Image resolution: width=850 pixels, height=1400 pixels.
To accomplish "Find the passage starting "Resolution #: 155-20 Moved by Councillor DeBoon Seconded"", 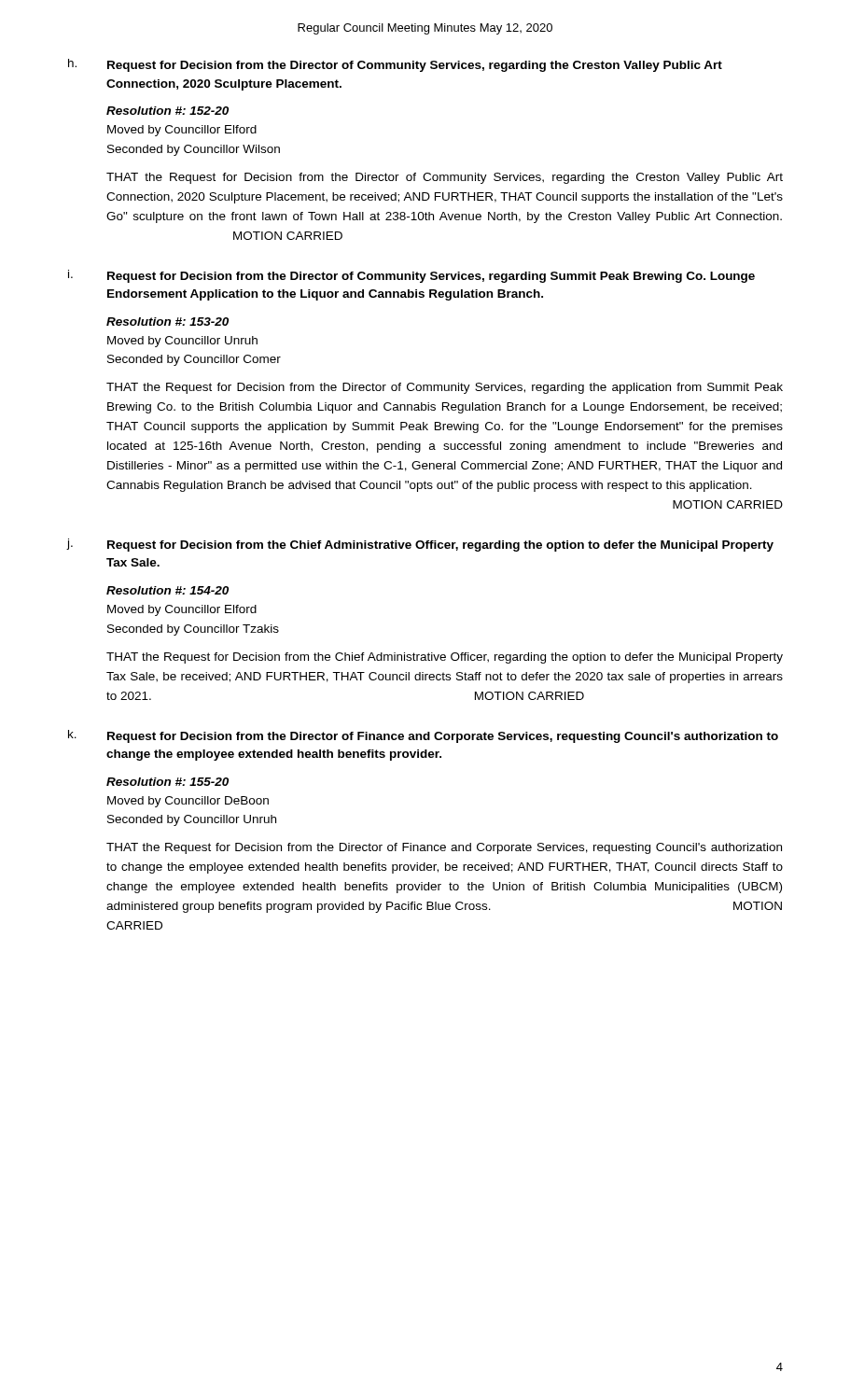I will click(192, 800).
